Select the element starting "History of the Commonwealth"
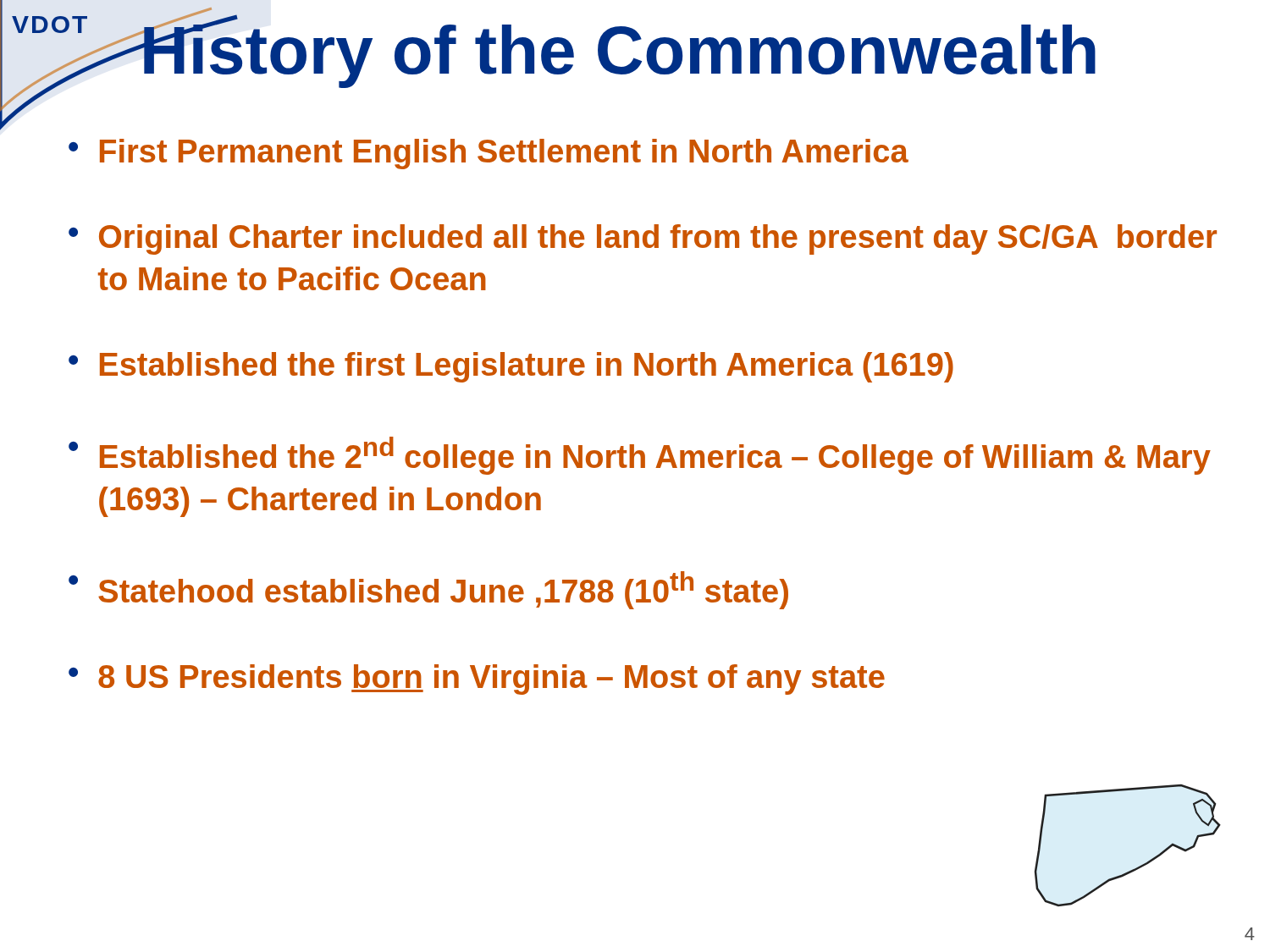 [620, 51]
